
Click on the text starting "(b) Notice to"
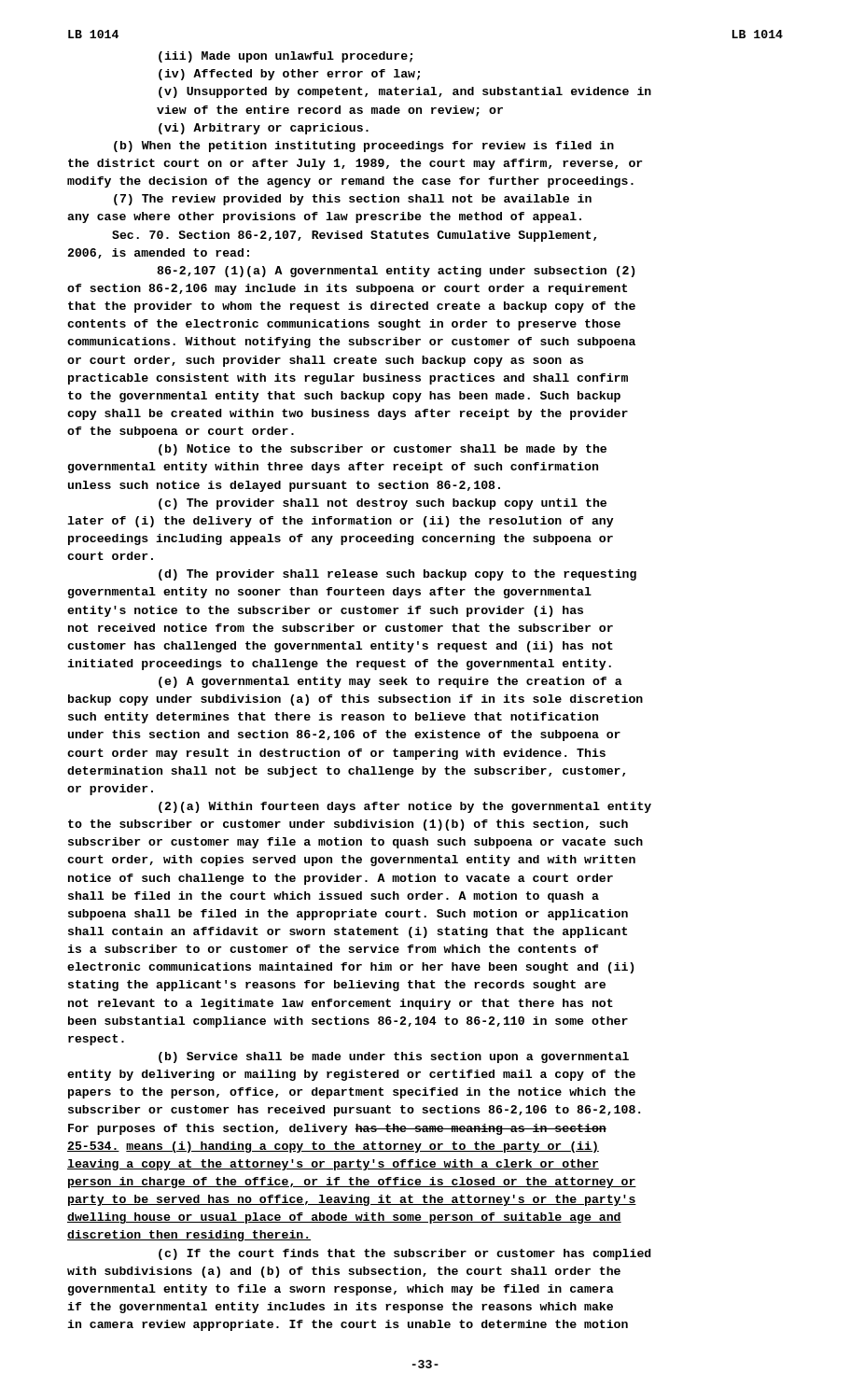425,468
